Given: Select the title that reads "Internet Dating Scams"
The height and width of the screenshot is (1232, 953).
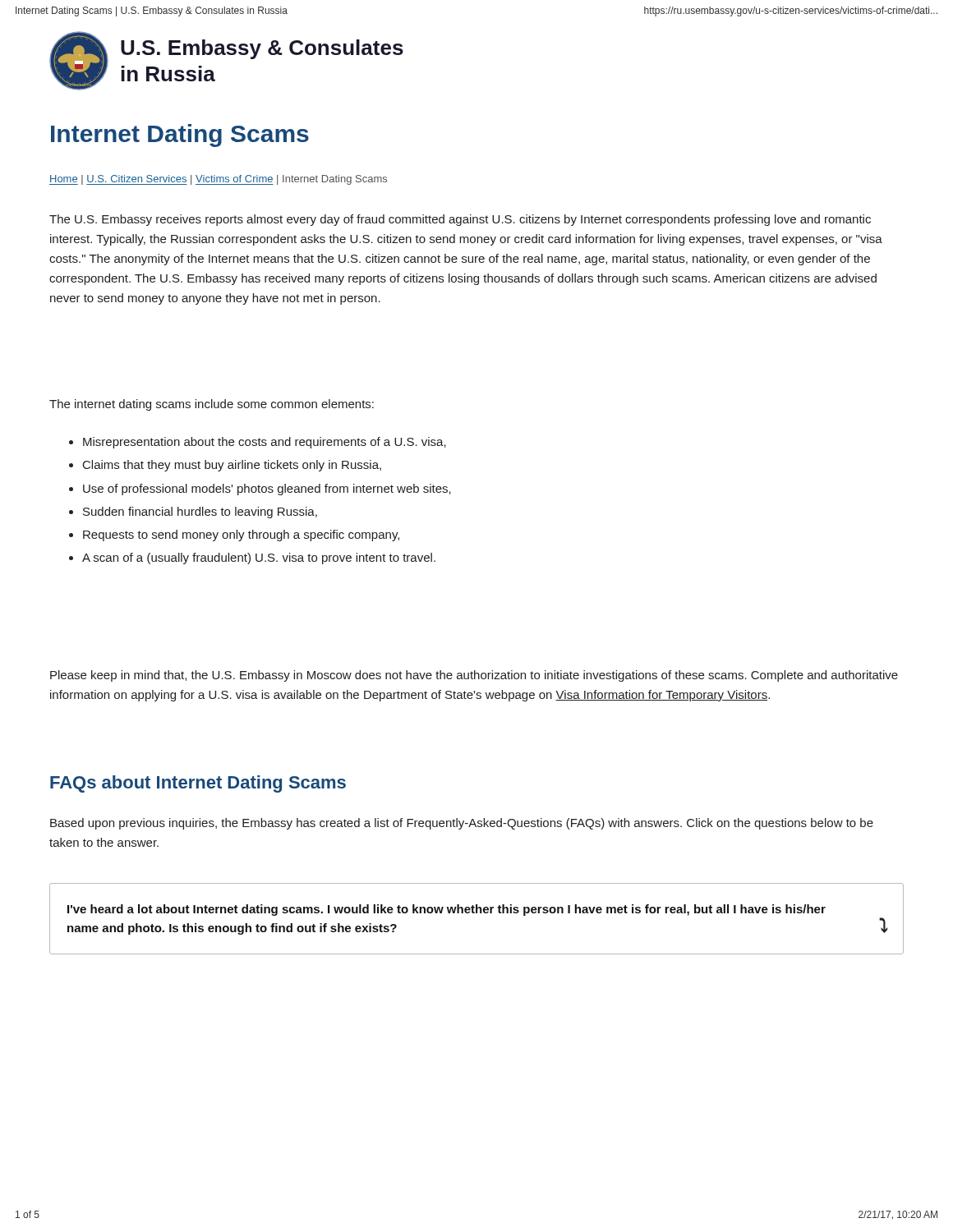Looking at the screenshot, I should [179, 133].
